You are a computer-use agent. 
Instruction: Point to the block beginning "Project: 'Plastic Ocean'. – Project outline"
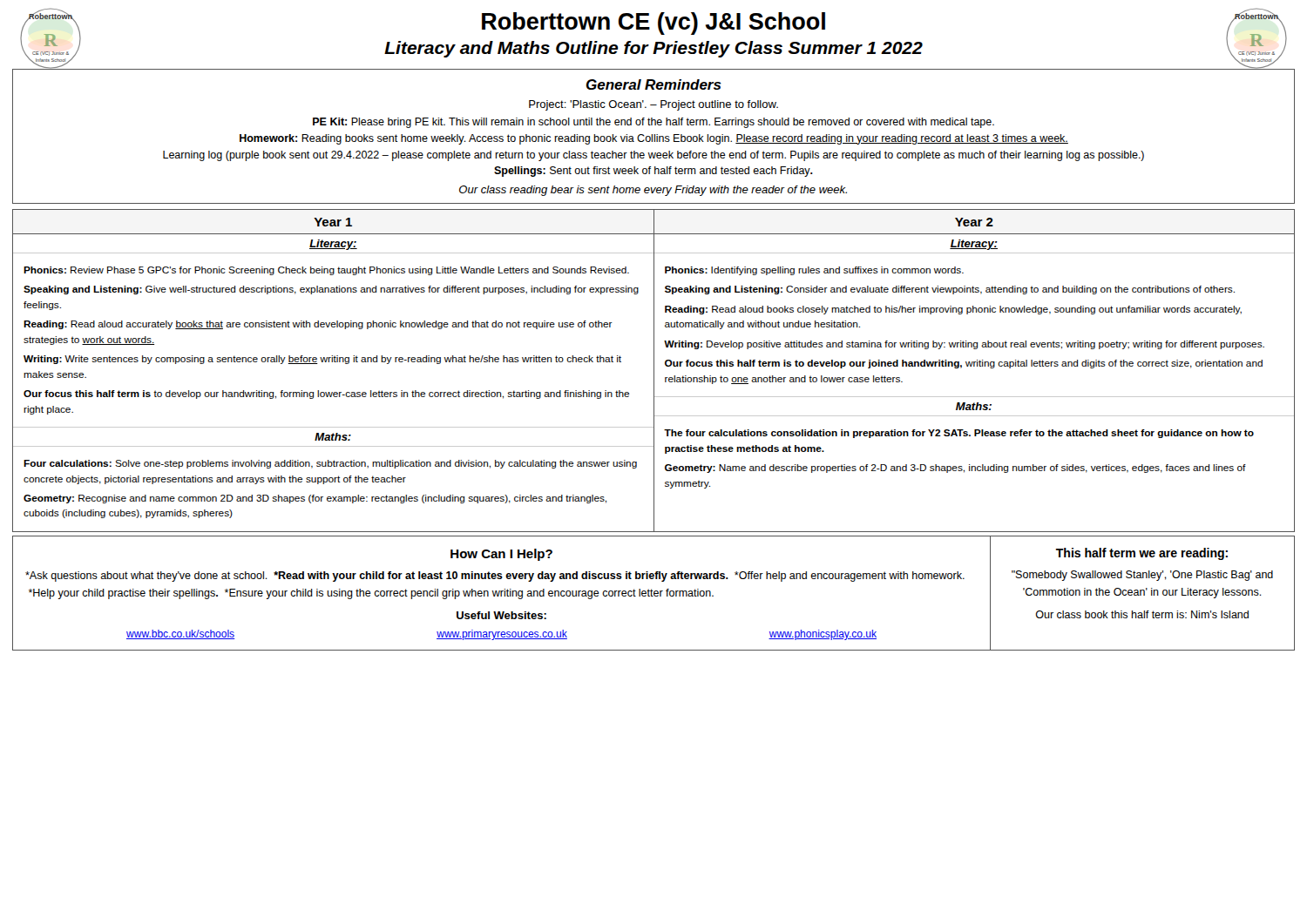pyautogui.click(x=654, y=104)
